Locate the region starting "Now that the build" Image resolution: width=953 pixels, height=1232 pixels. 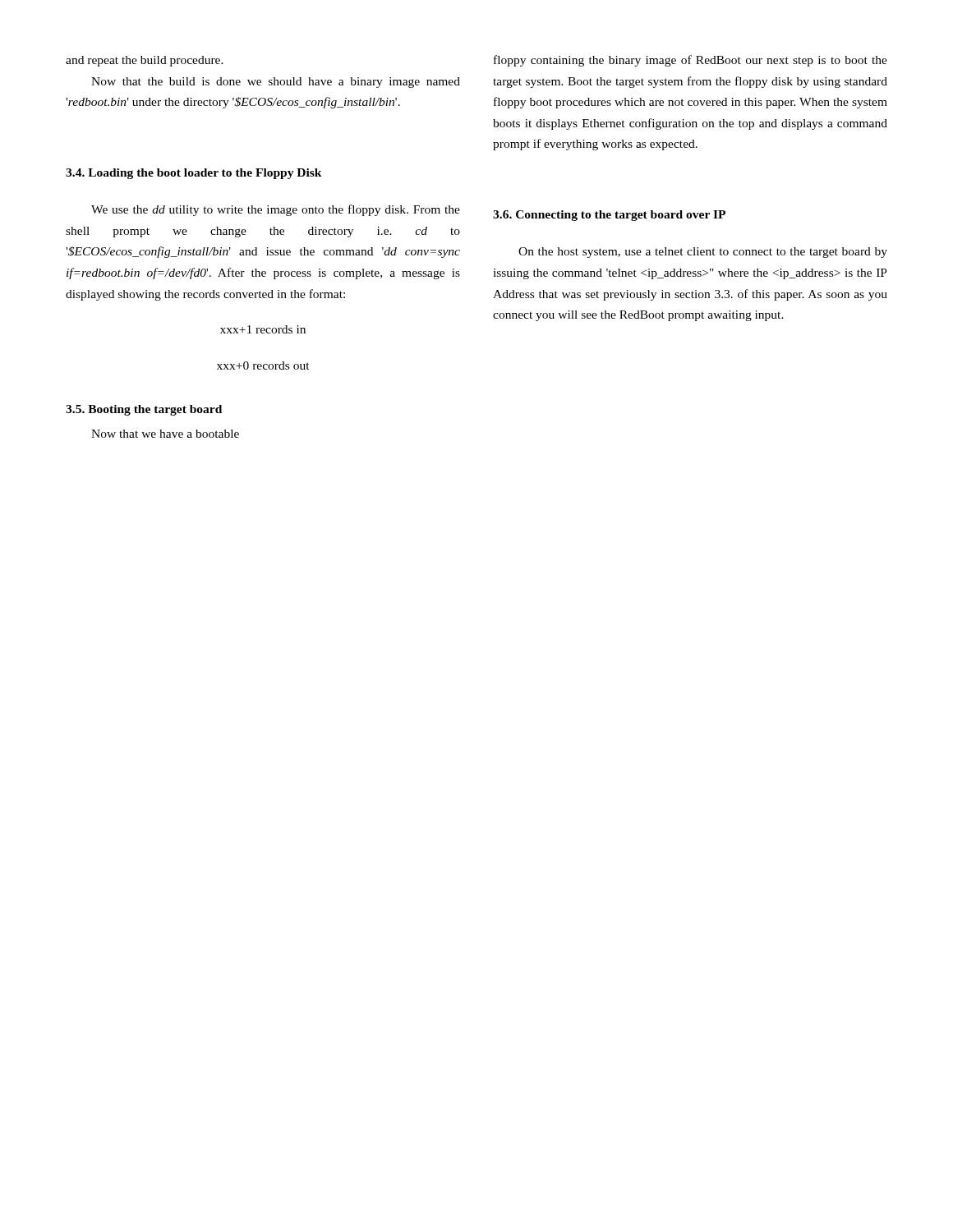[x=263, y=91]
